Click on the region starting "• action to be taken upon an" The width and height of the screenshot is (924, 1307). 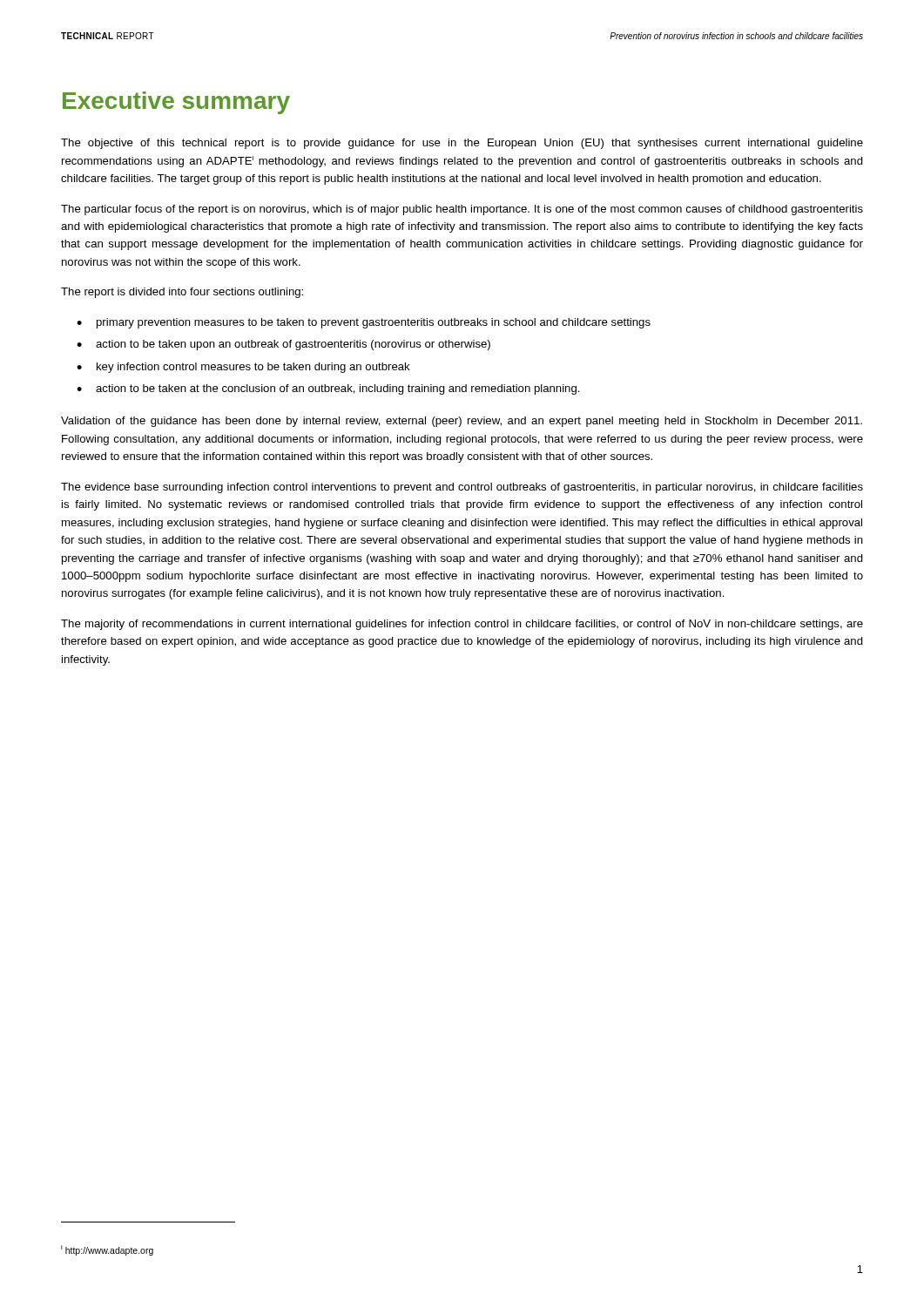[470, 346]
